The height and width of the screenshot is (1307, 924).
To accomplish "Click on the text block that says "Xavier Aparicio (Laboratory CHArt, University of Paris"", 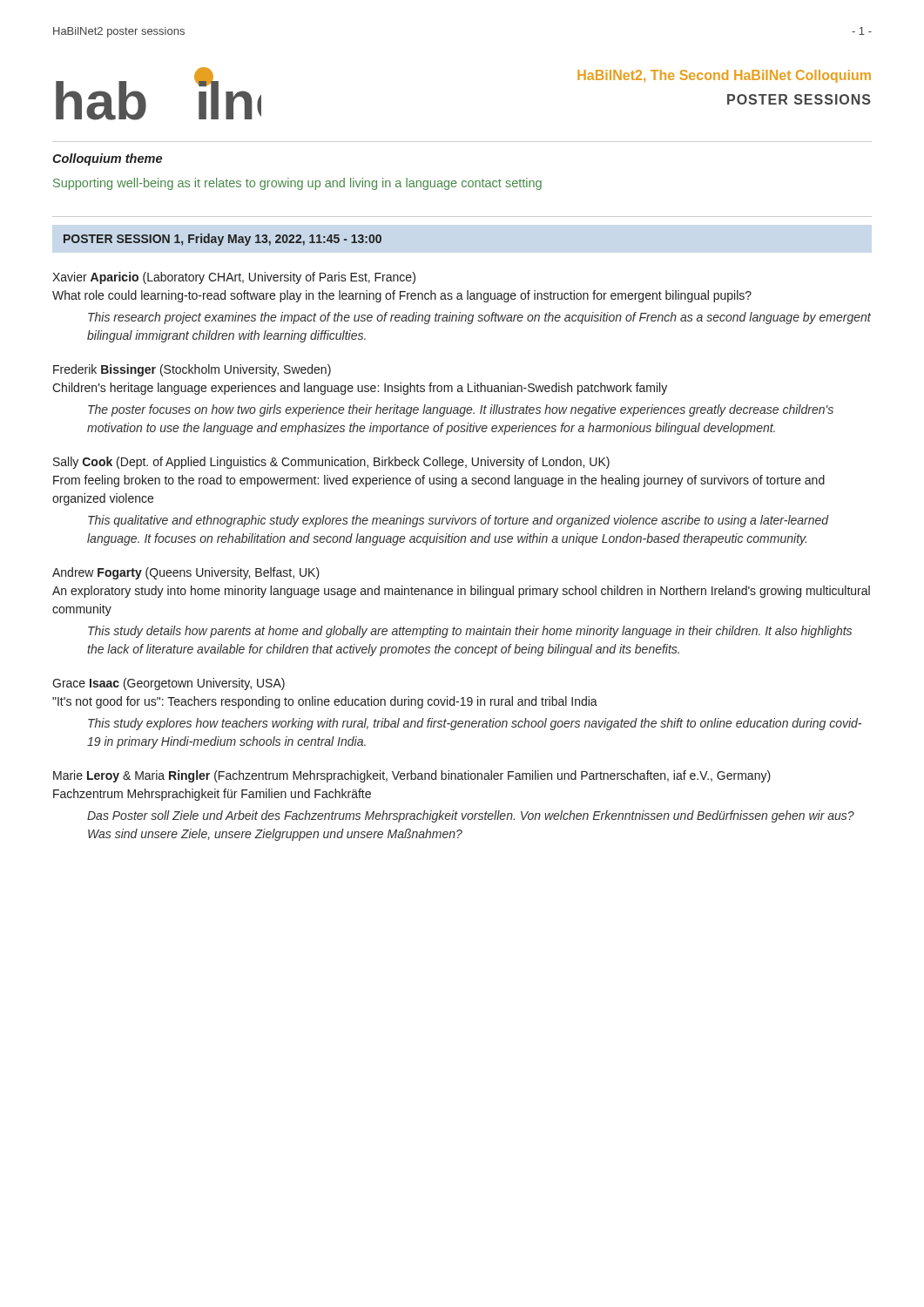I will tap(402, 286).
